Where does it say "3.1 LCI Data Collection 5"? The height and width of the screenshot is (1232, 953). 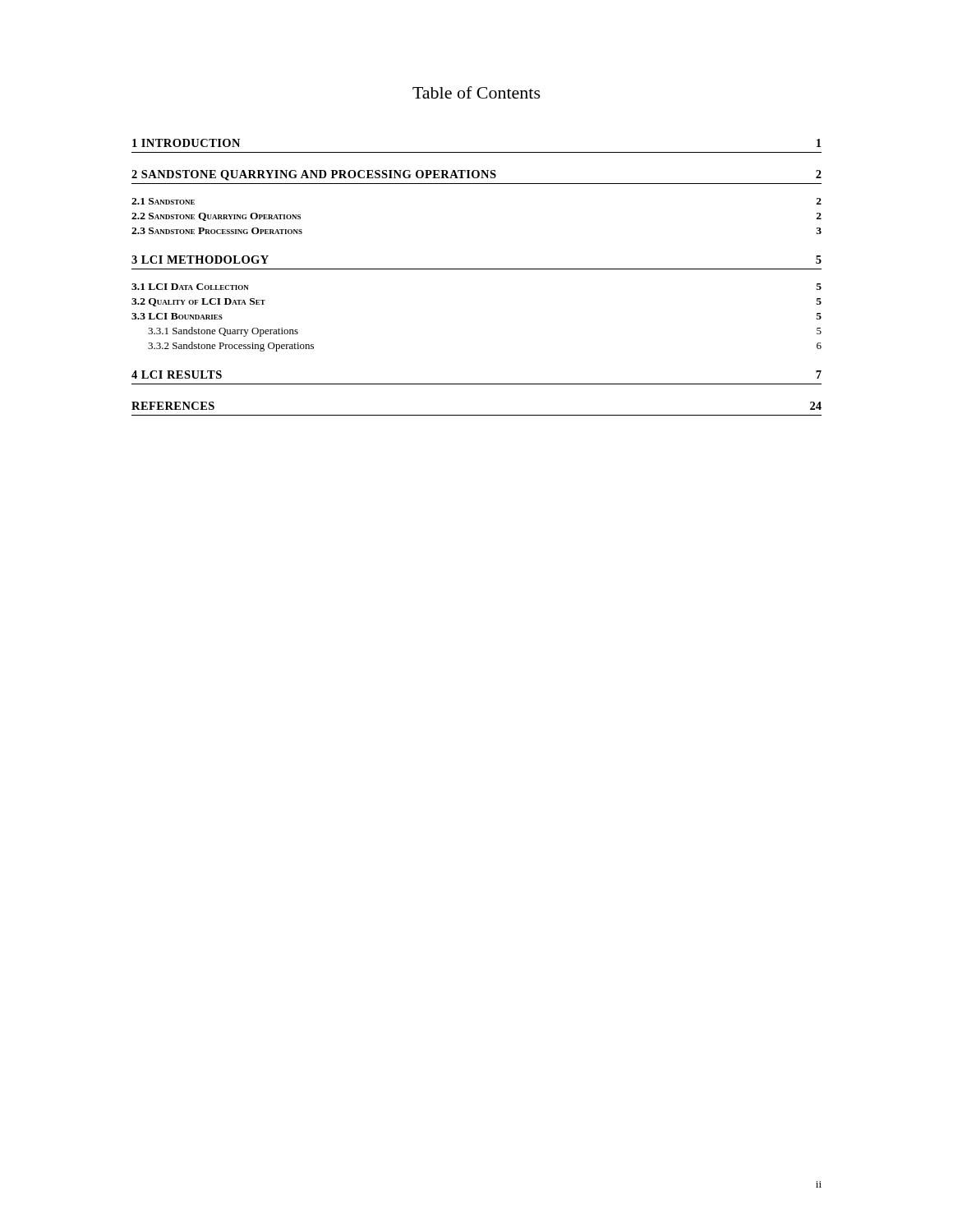[x=186, y=286]
